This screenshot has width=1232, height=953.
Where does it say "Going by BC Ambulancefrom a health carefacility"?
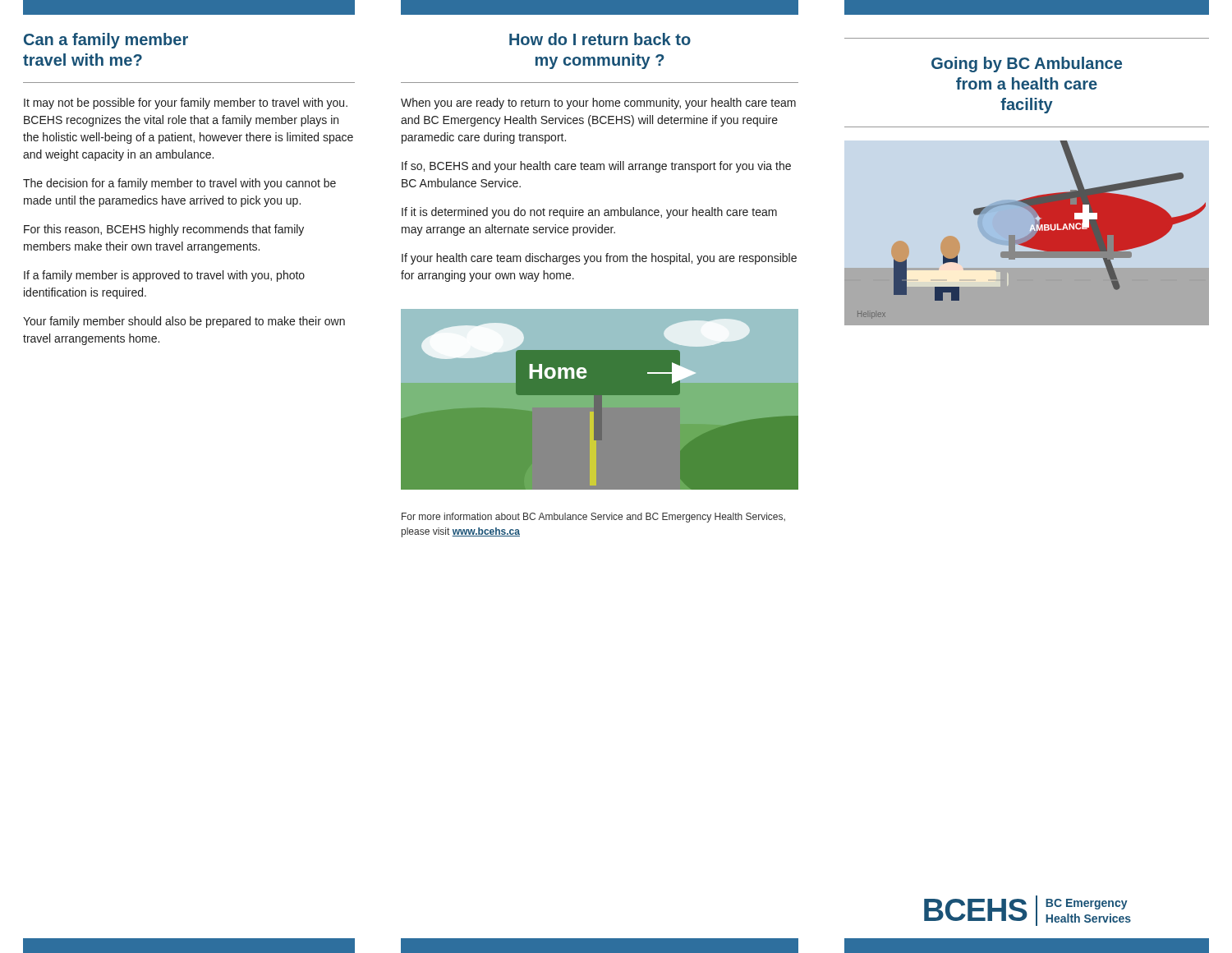coord(1027,84)
